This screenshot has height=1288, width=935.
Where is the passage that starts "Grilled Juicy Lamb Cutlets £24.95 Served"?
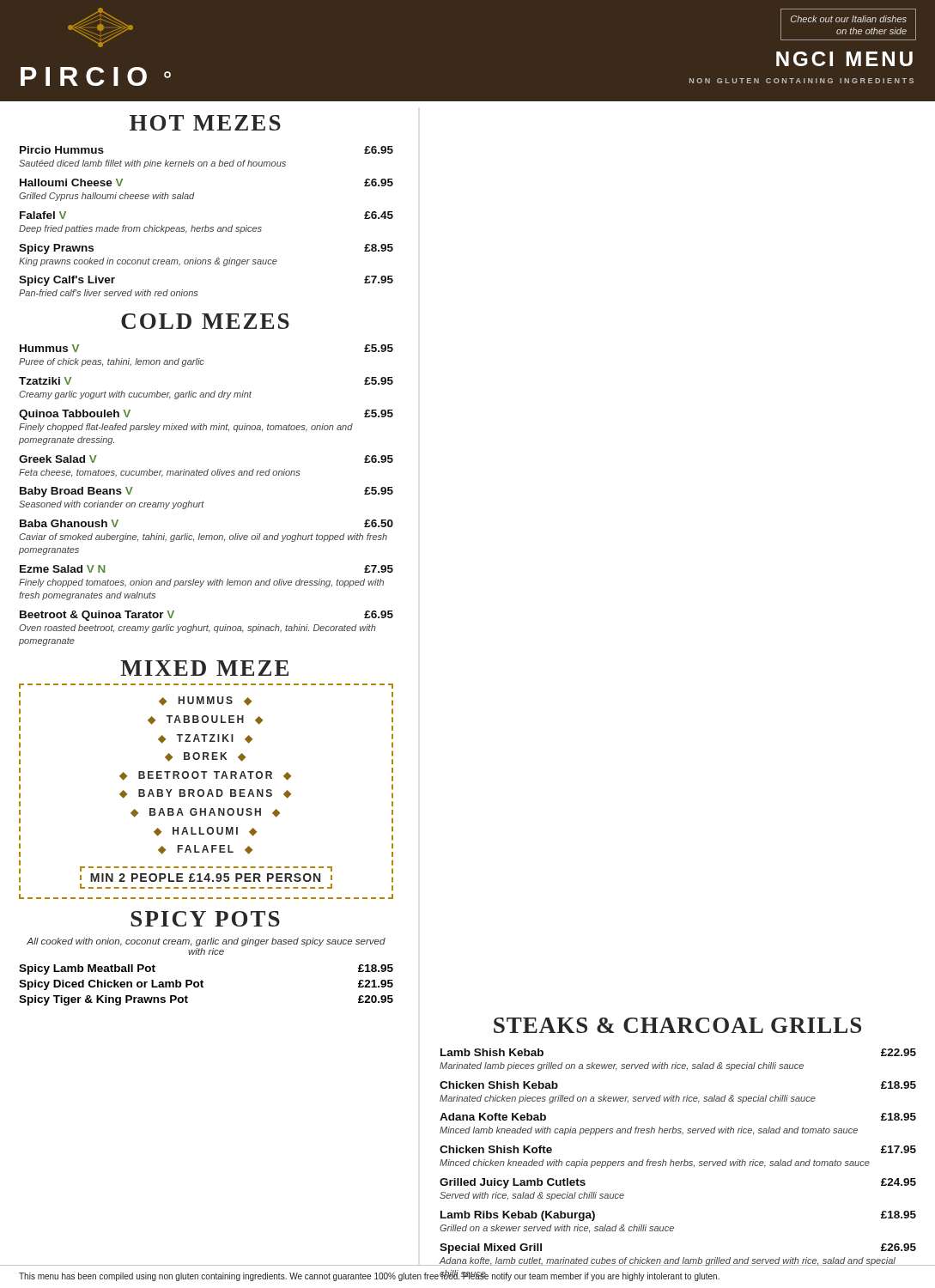[x=506, y=1184]
